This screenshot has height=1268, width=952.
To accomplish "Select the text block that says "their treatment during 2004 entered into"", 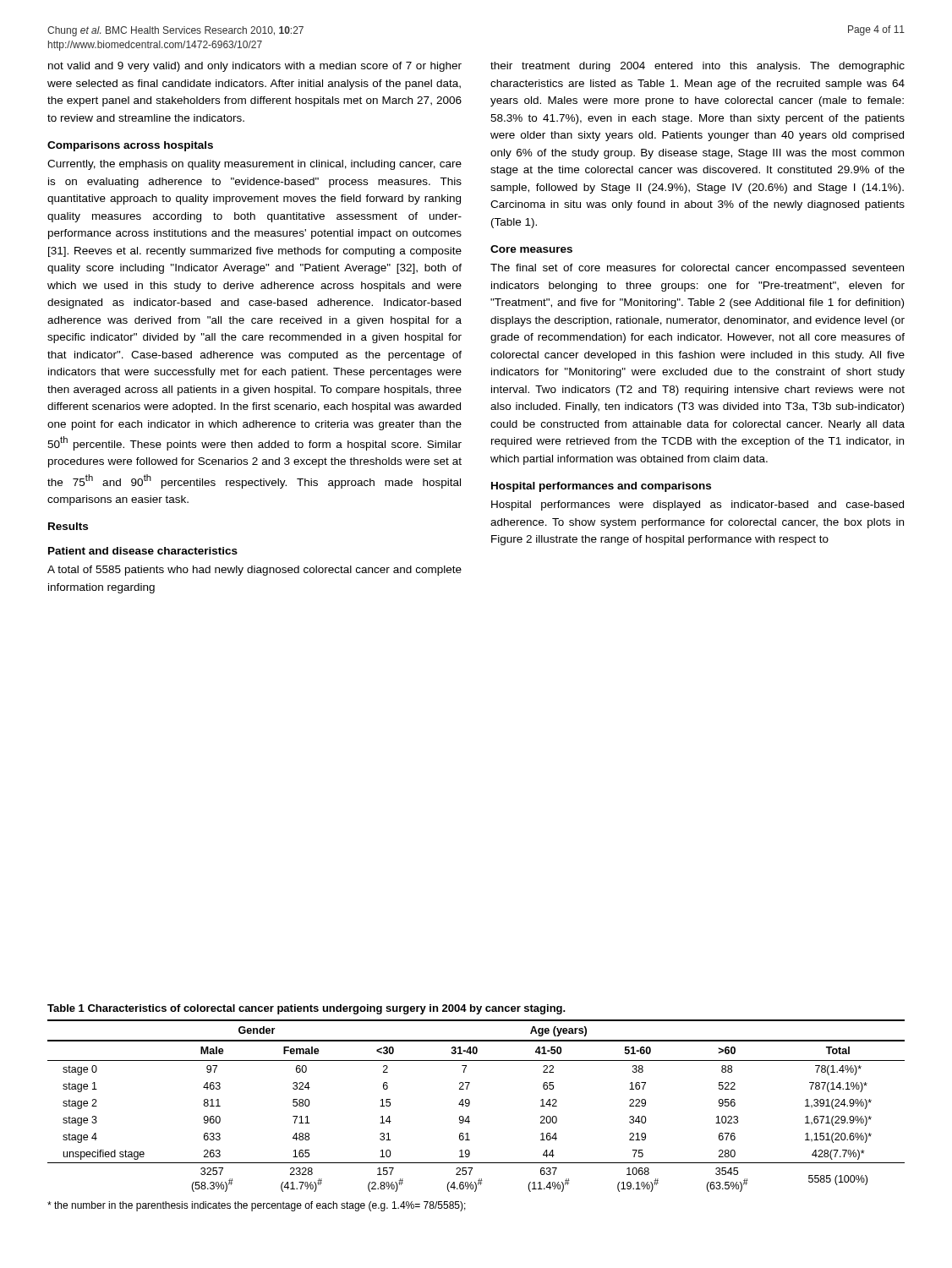I will click(x=698, y=144).
